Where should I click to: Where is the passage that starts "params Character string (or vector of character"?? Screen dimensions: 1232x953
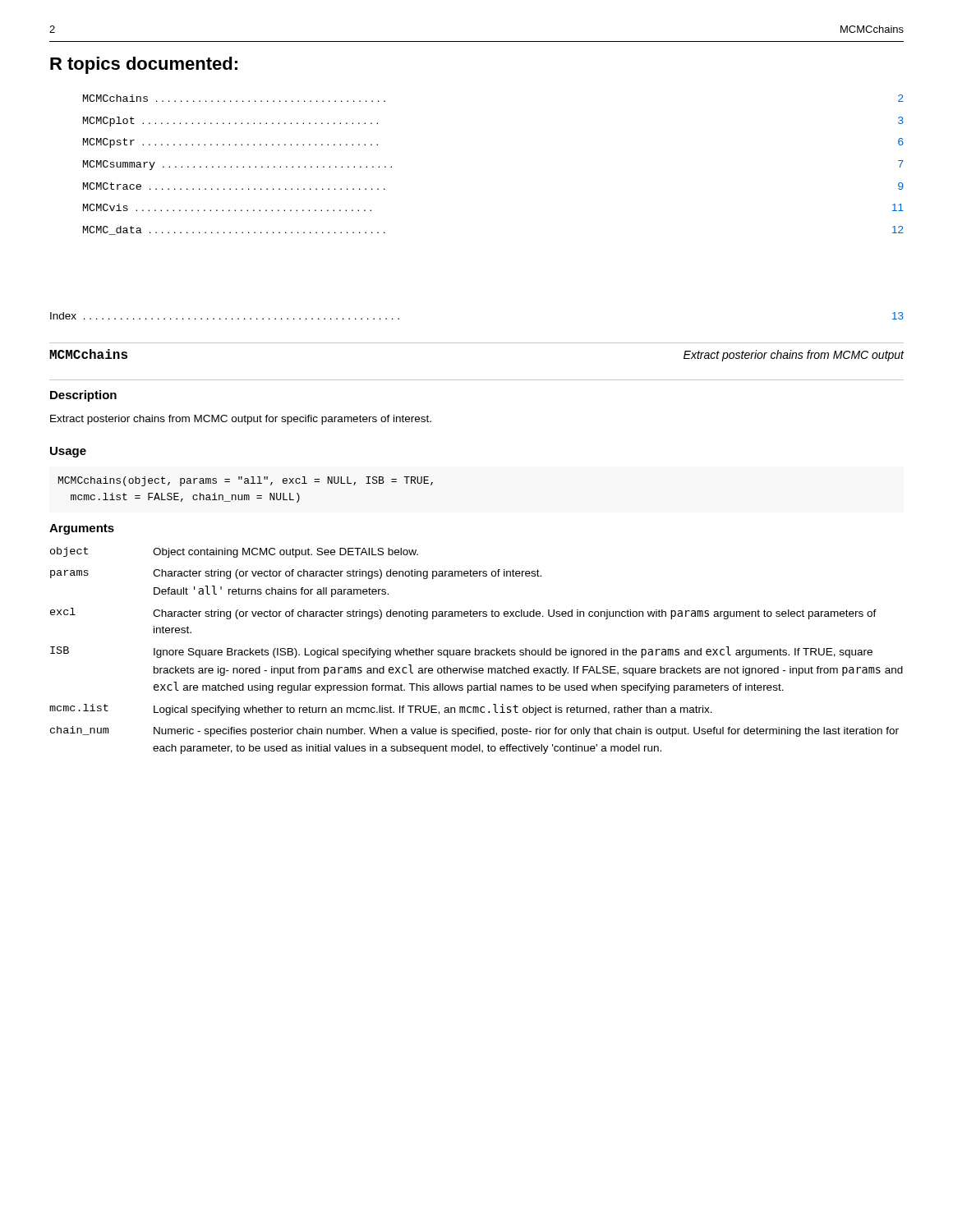click(x=296, y=582)
